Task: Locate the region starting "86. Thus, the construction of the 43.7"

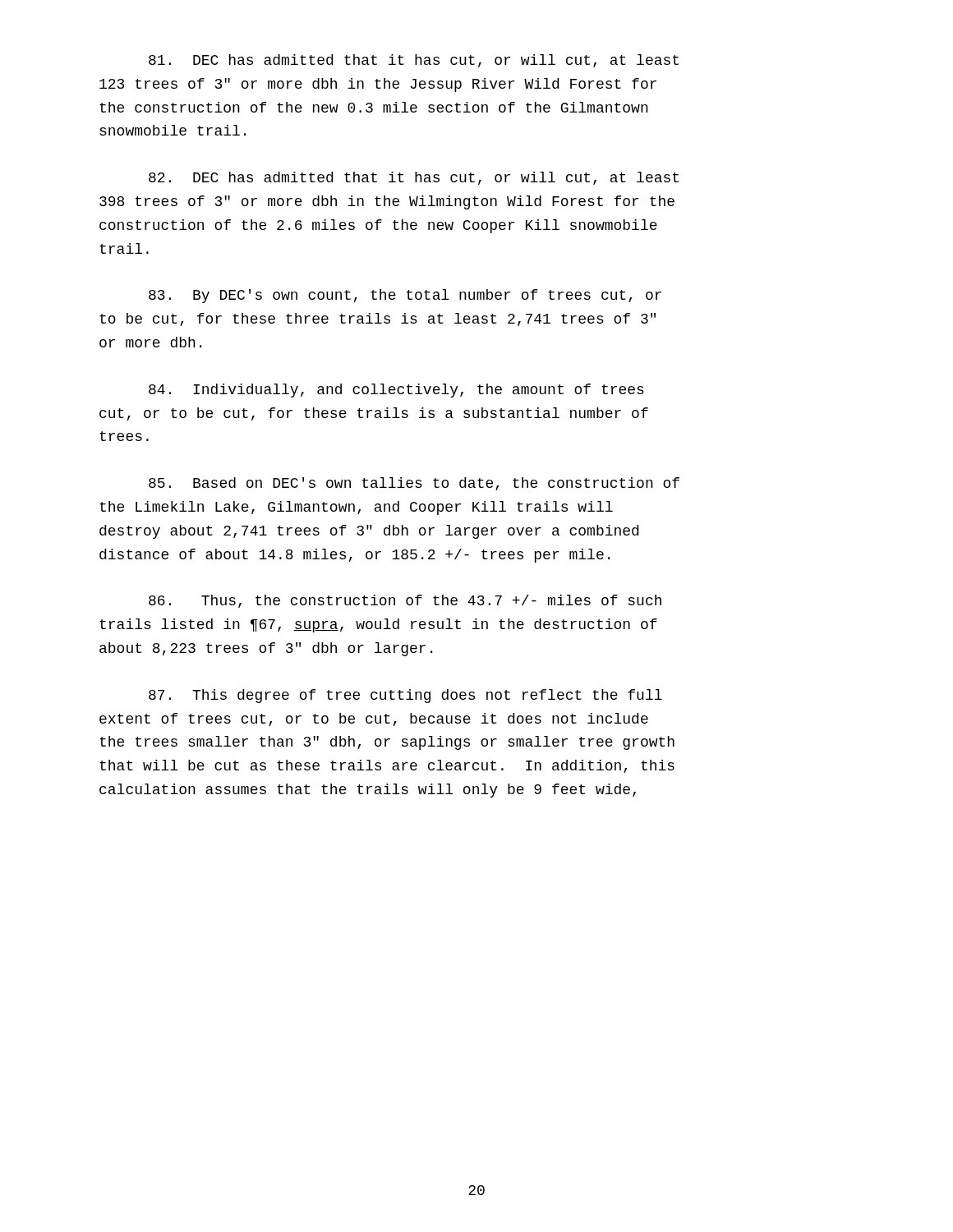Action: (381, 625)
